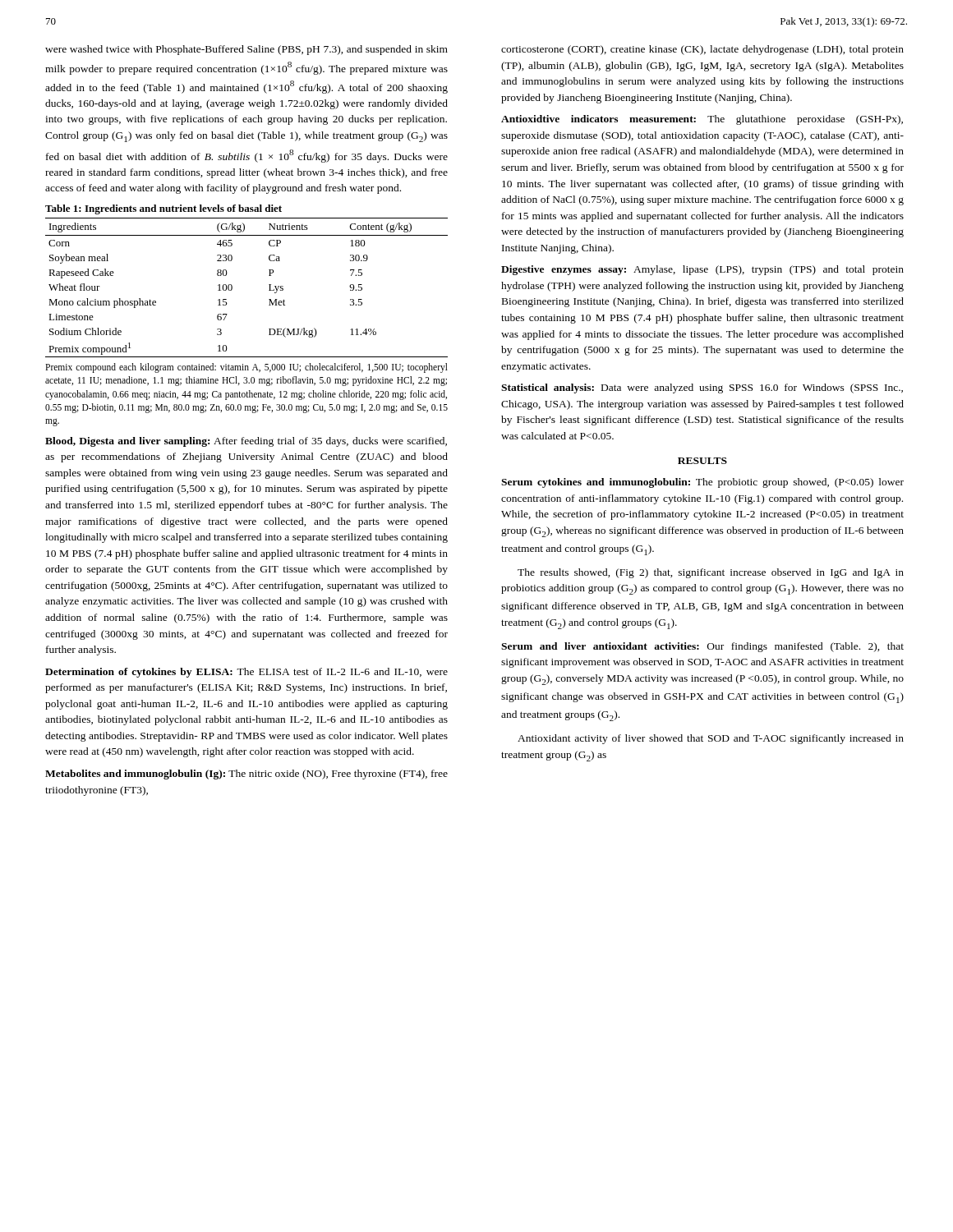Screen dimensions: 1232x953
Task: Click on the passage starting "were washed twice"
Action: tap(246, 119)
